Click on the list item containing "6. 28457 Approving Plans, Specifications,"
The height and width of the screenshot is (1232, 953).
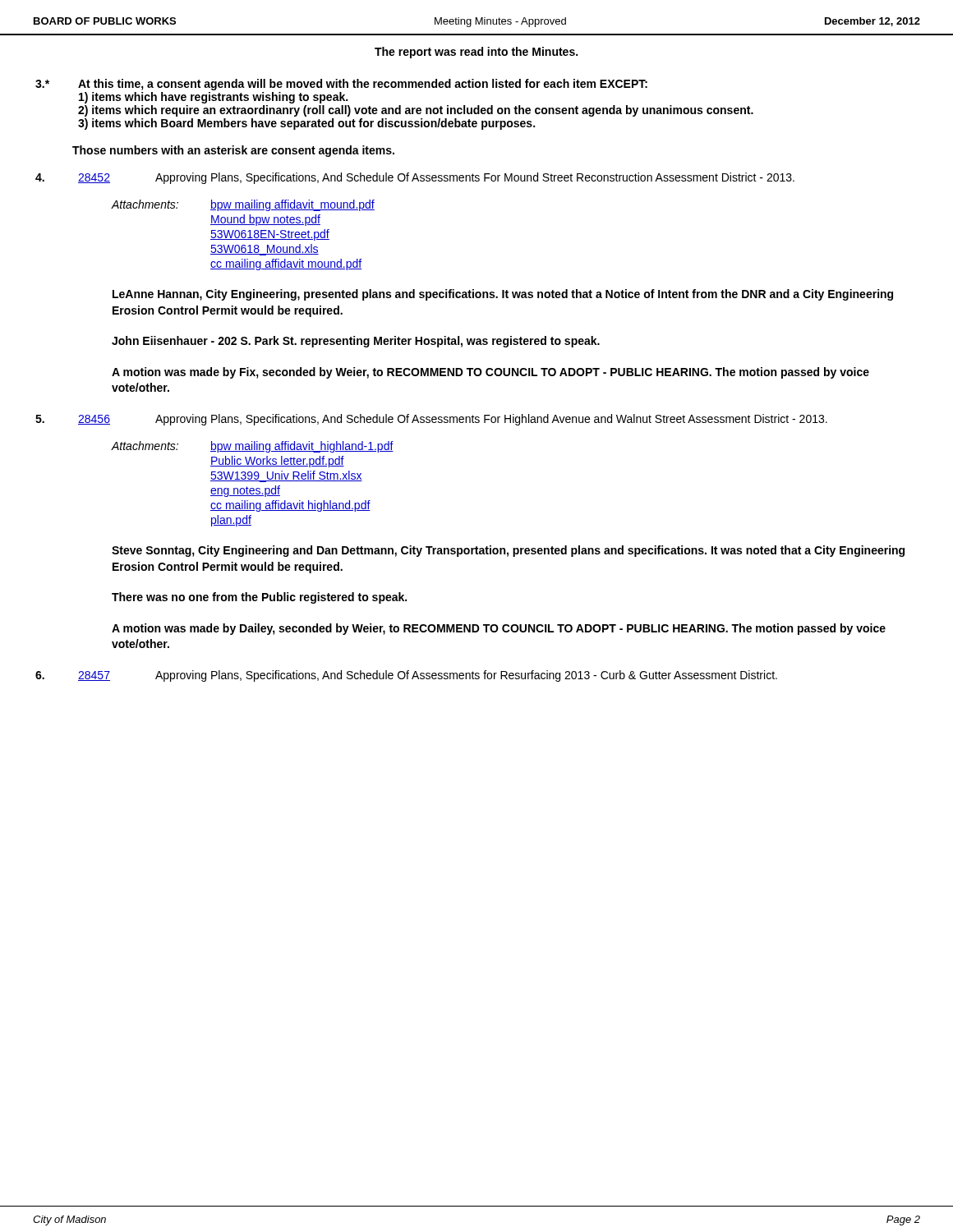pos(476,675)
